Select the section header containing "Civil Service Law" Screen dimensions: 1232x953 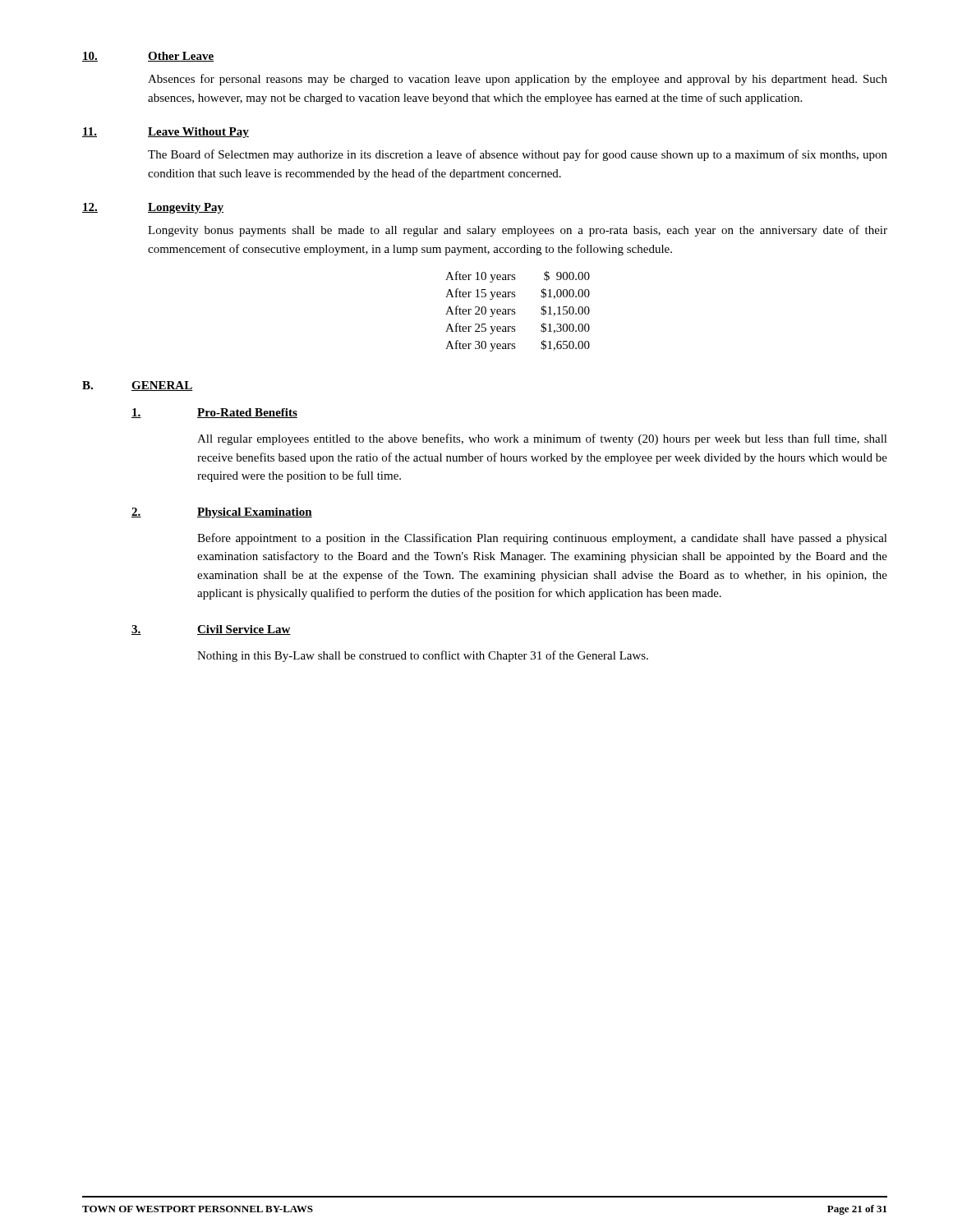[244, 629]
